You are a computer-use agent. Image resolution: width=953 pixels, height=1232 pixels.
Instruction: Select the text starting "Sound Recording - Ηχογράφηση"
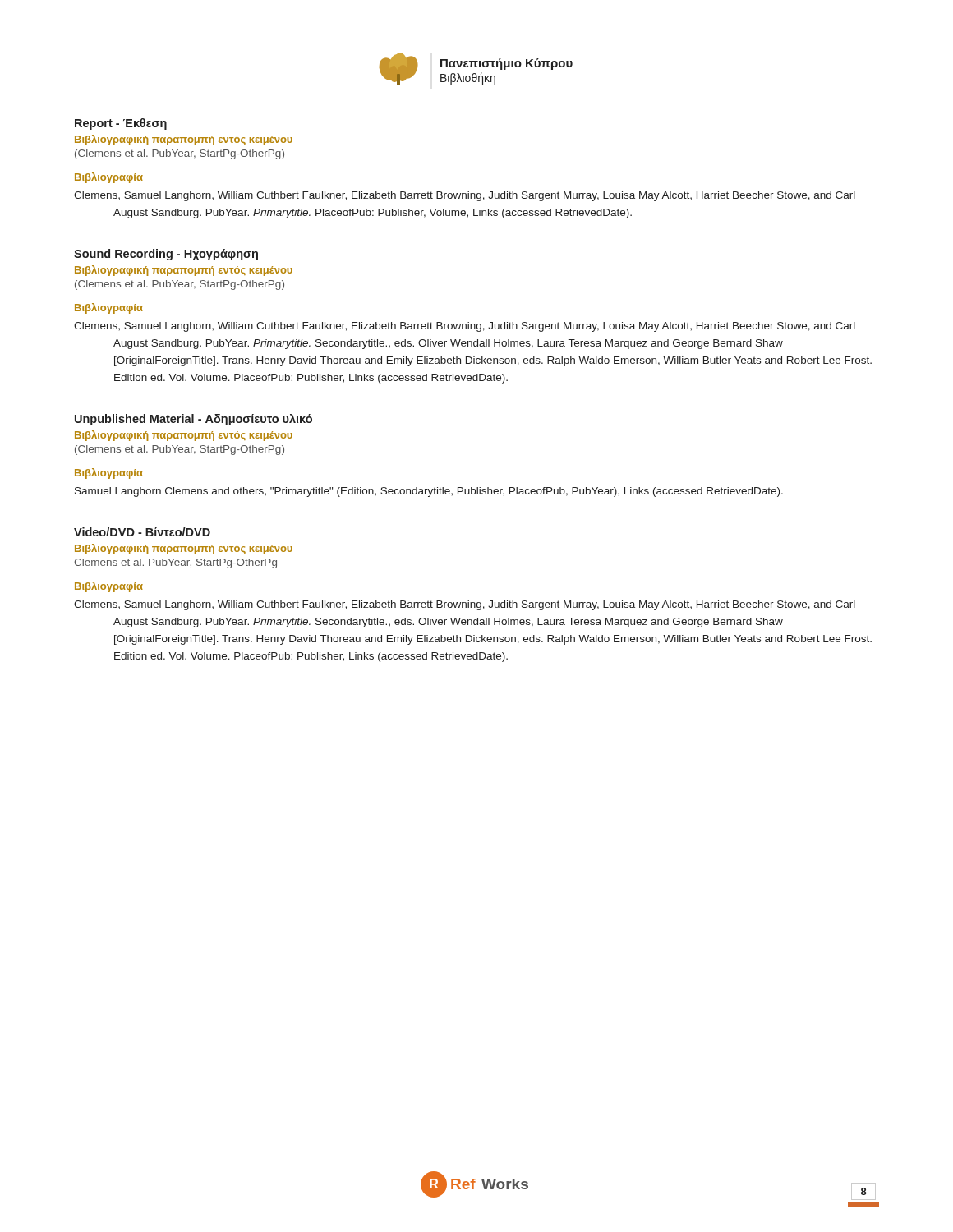166,254
